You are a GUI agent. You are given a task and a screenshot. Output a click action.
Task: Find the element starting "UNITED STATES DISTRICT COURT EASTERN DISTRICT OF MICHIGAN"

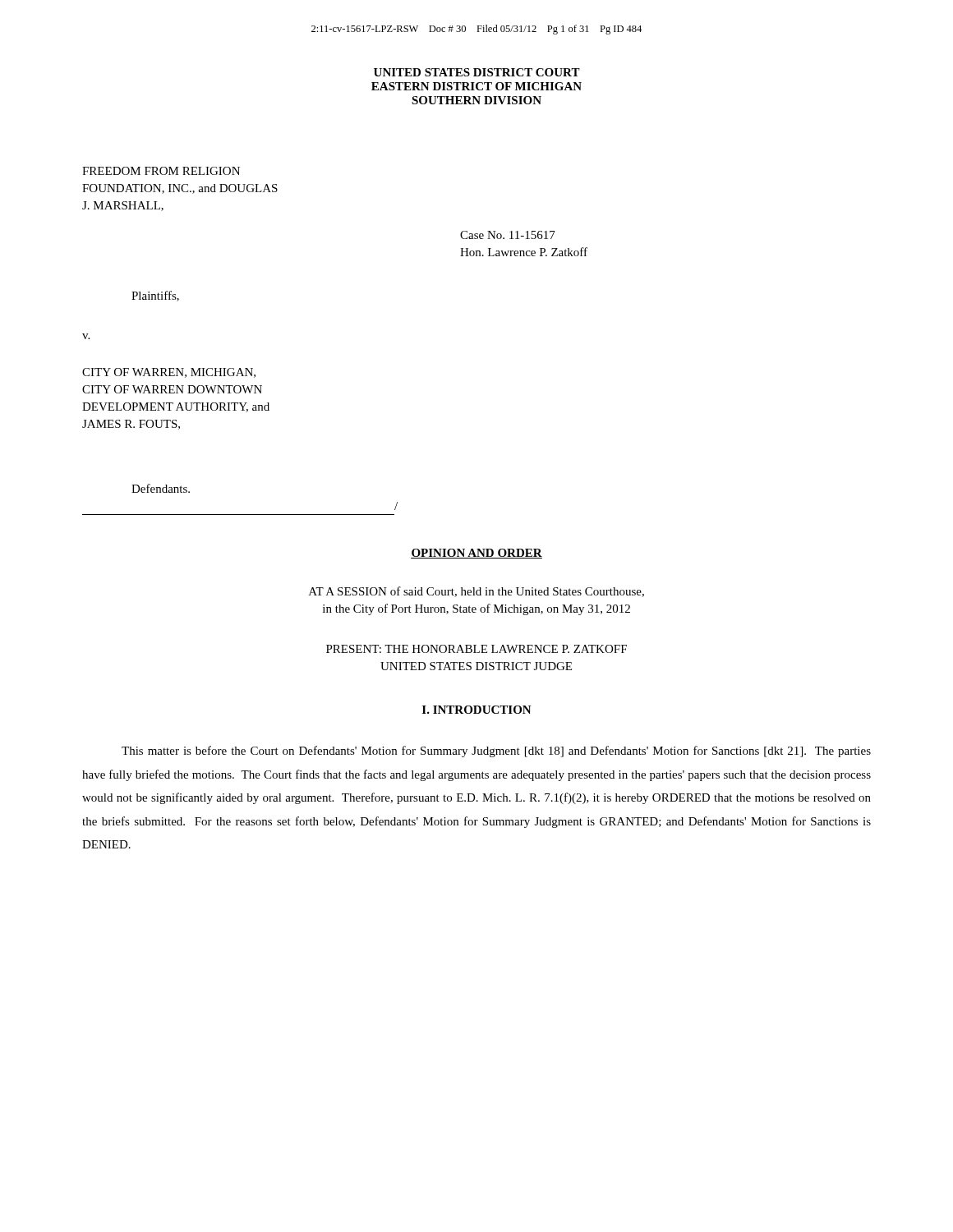tap(476, 87)
